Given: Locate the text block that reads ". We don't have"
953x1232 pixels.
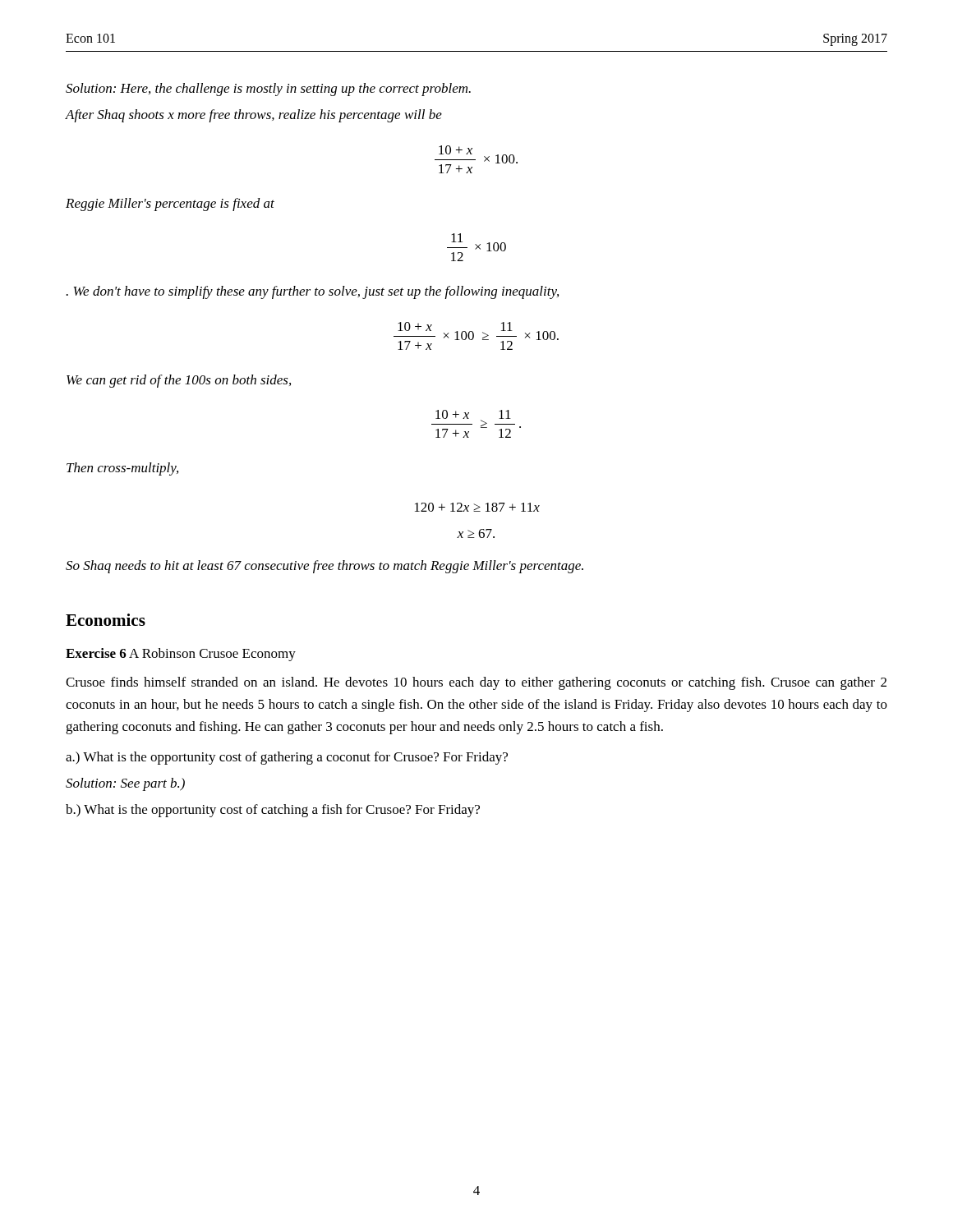Looking at the screenshot, I should coord(313,291).
